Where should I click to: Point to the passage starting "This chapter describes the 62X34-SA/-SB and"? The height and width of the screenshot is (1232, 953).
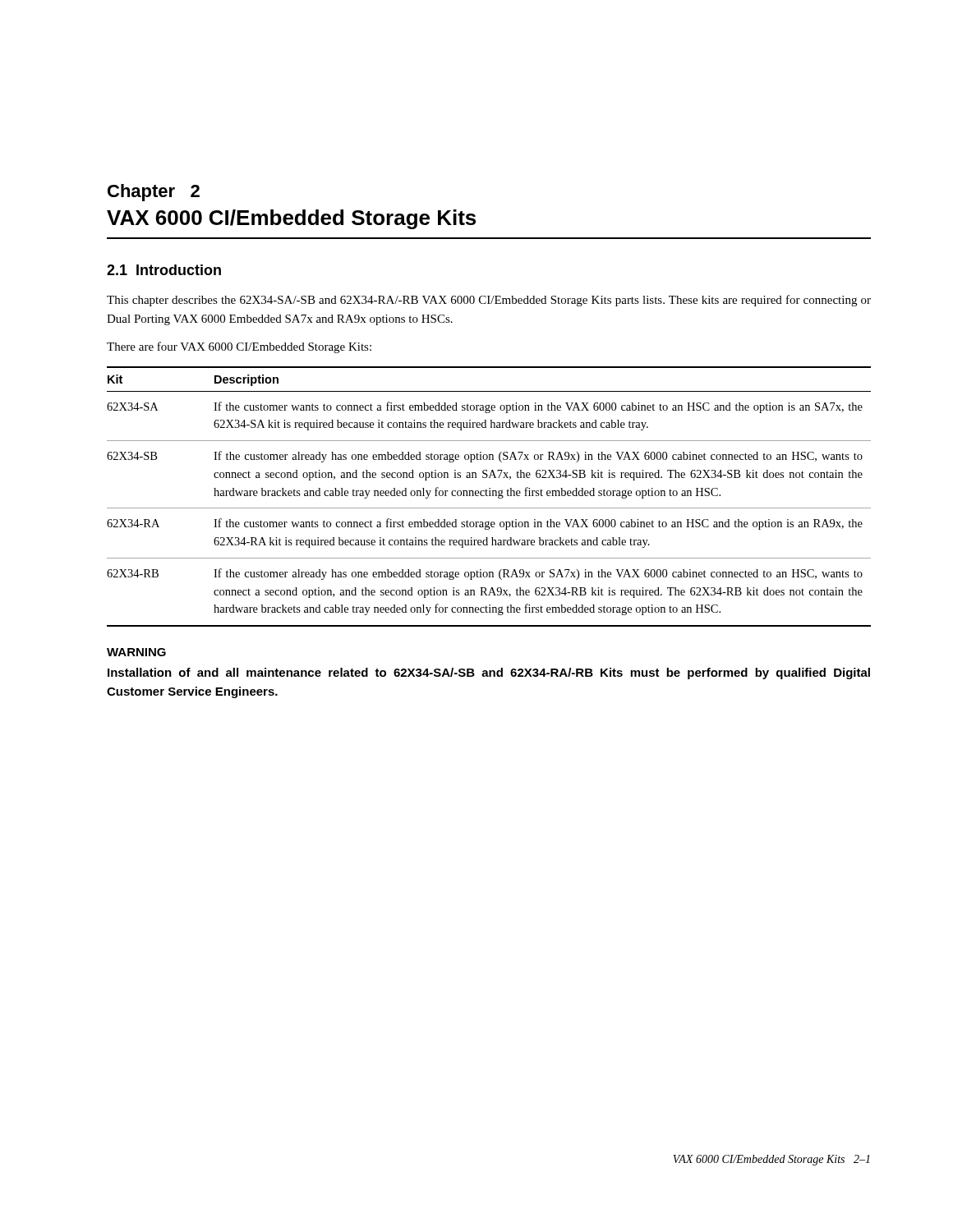click(x=489, y=309)
